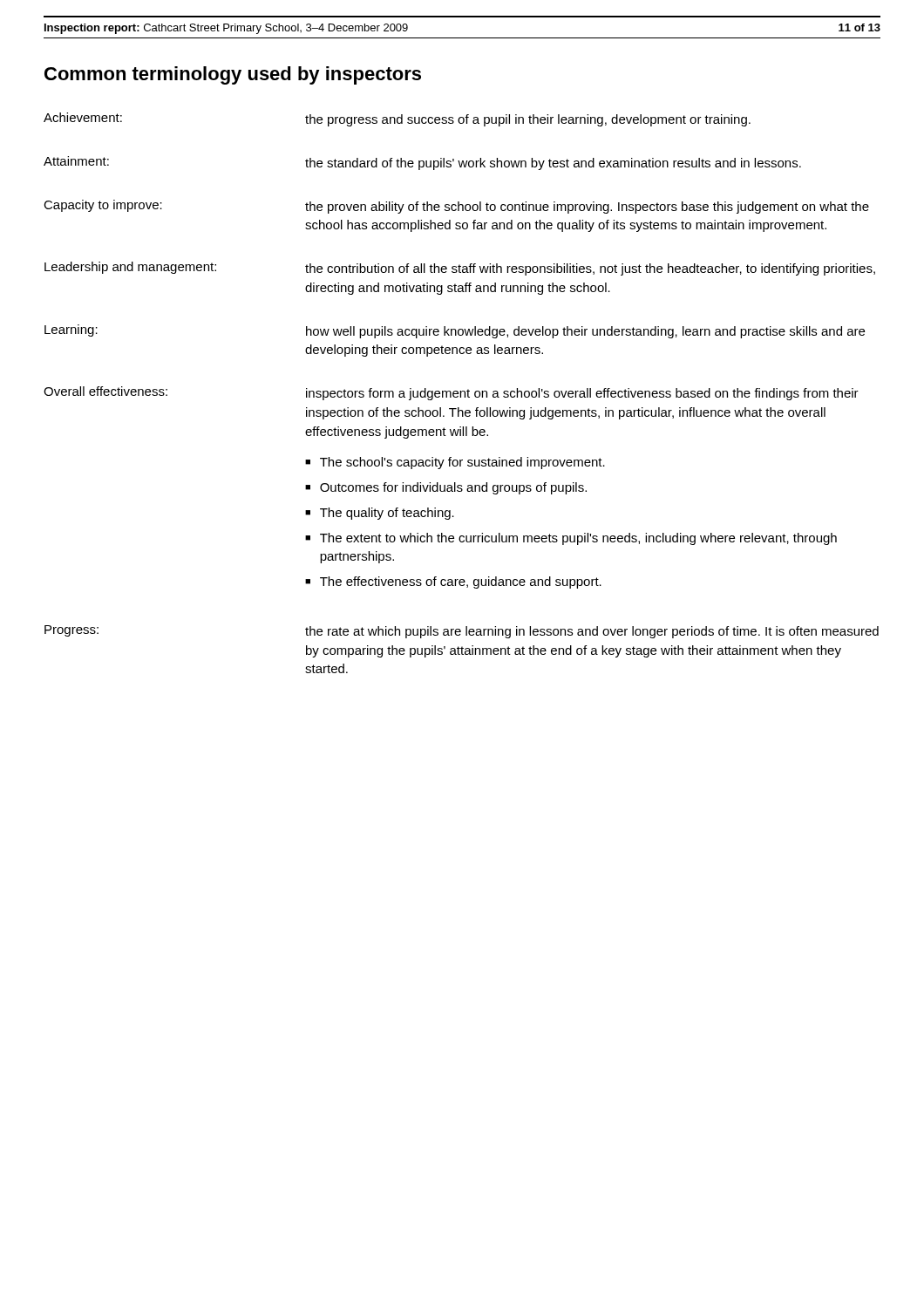Point to the passage starting "The school's capacity"

[463, 462]
